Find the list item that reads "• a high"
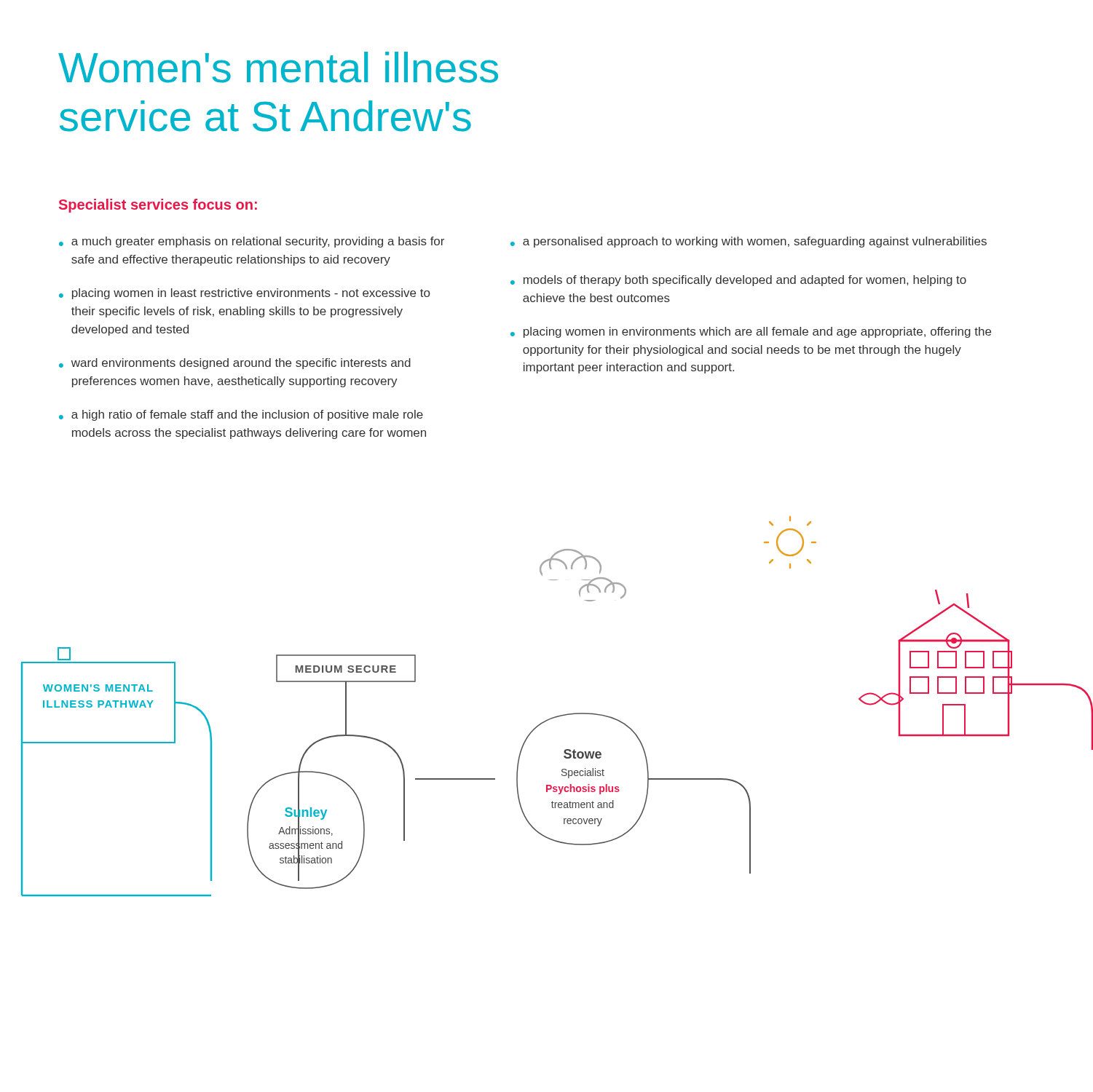The width and height of the screenshot is (1093, 1092). (255, 425)
